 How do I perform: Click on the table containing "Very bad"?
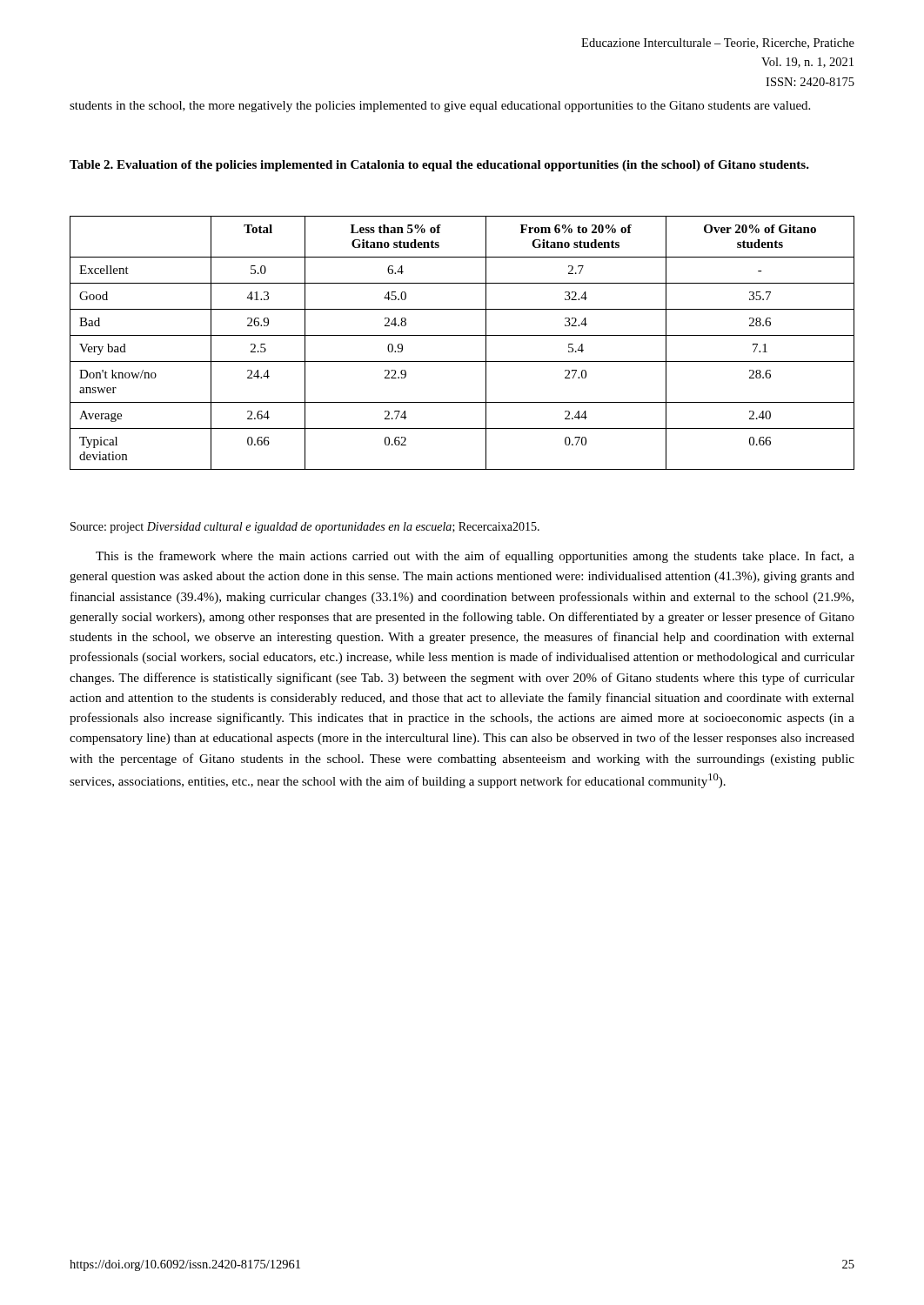(x=462, y=343)
